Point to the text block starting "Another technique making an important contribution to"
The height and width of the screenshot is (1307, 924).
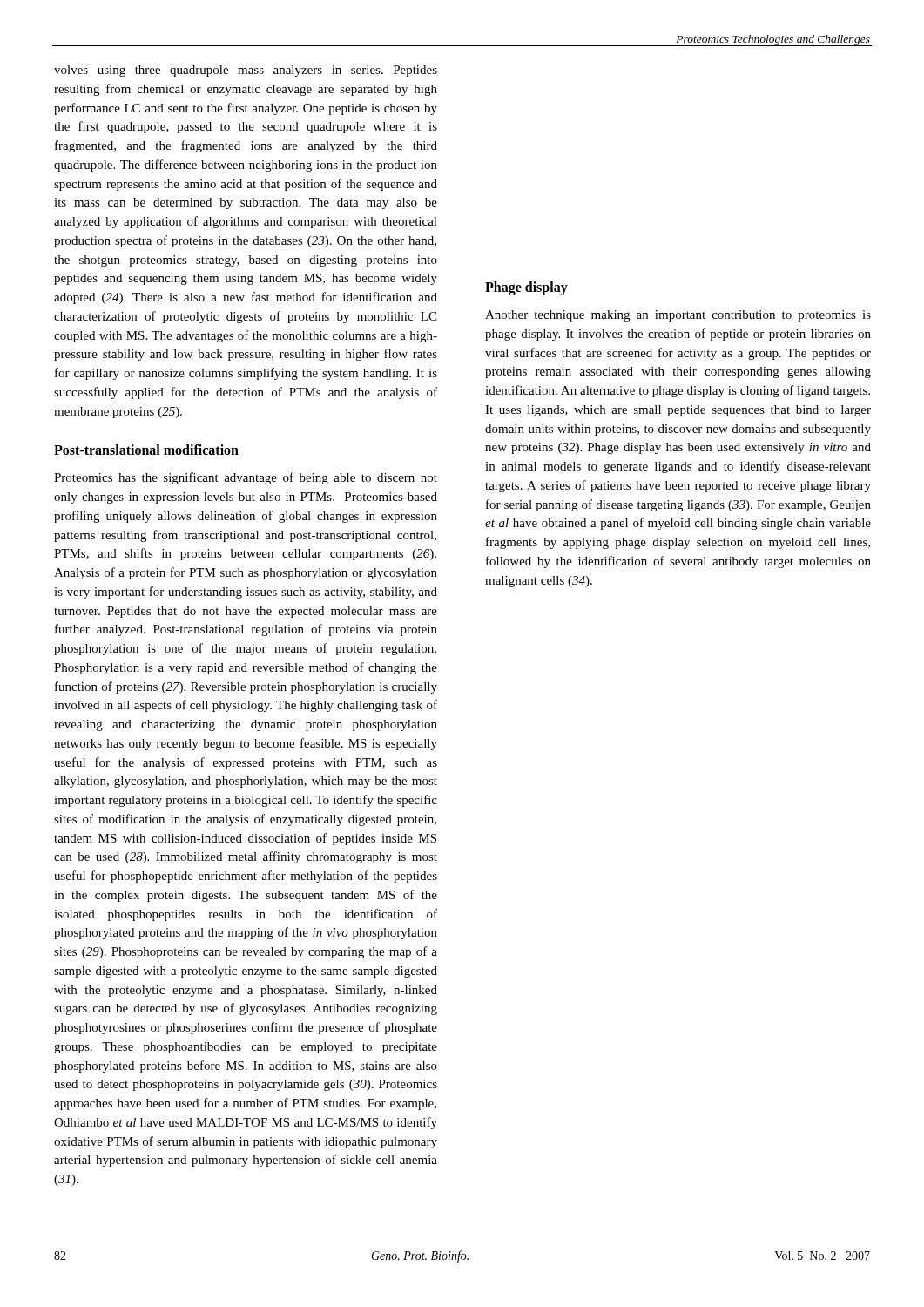[x=678, y=448]
